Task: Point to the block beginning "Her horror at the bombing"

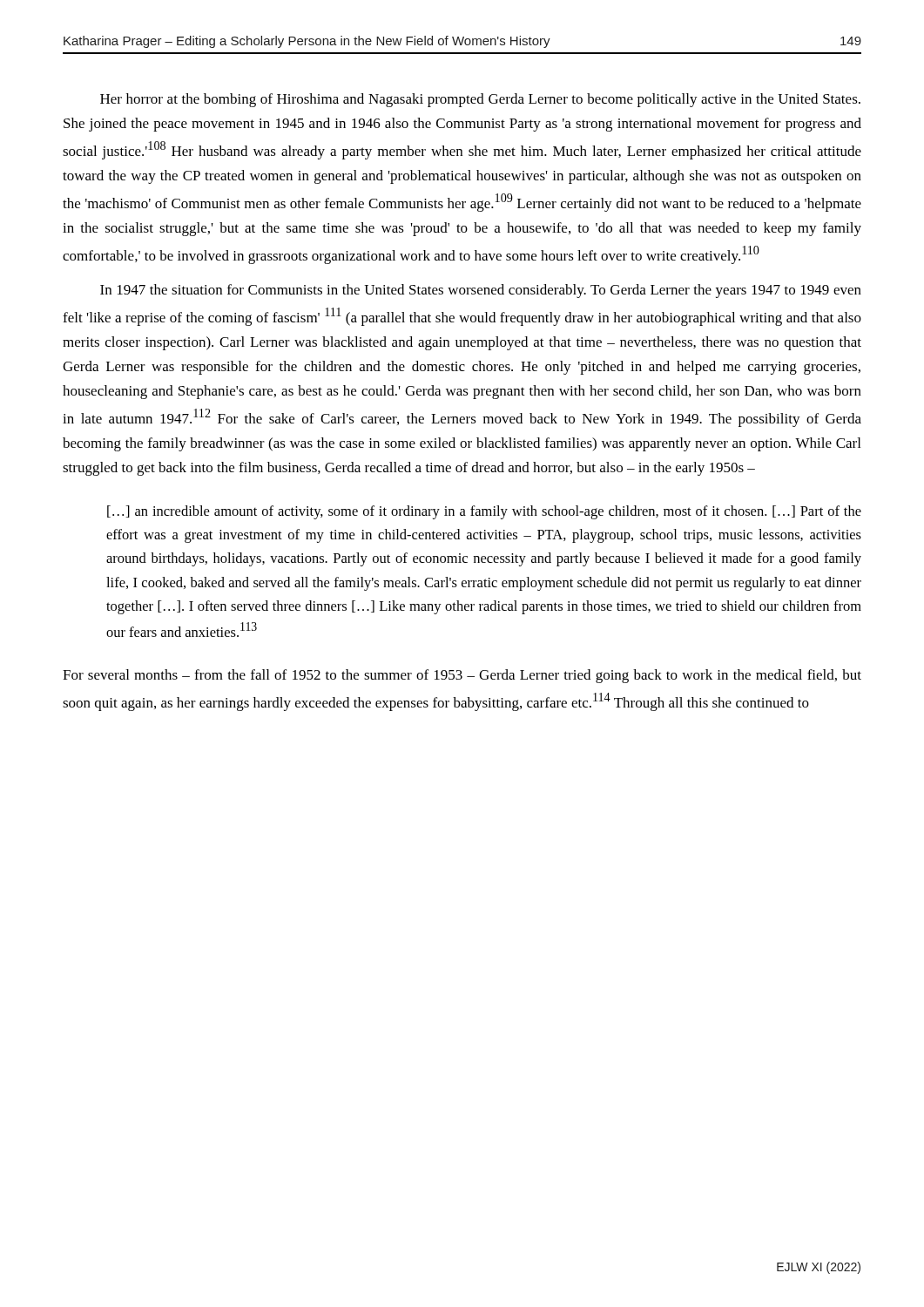Action: 462,177
